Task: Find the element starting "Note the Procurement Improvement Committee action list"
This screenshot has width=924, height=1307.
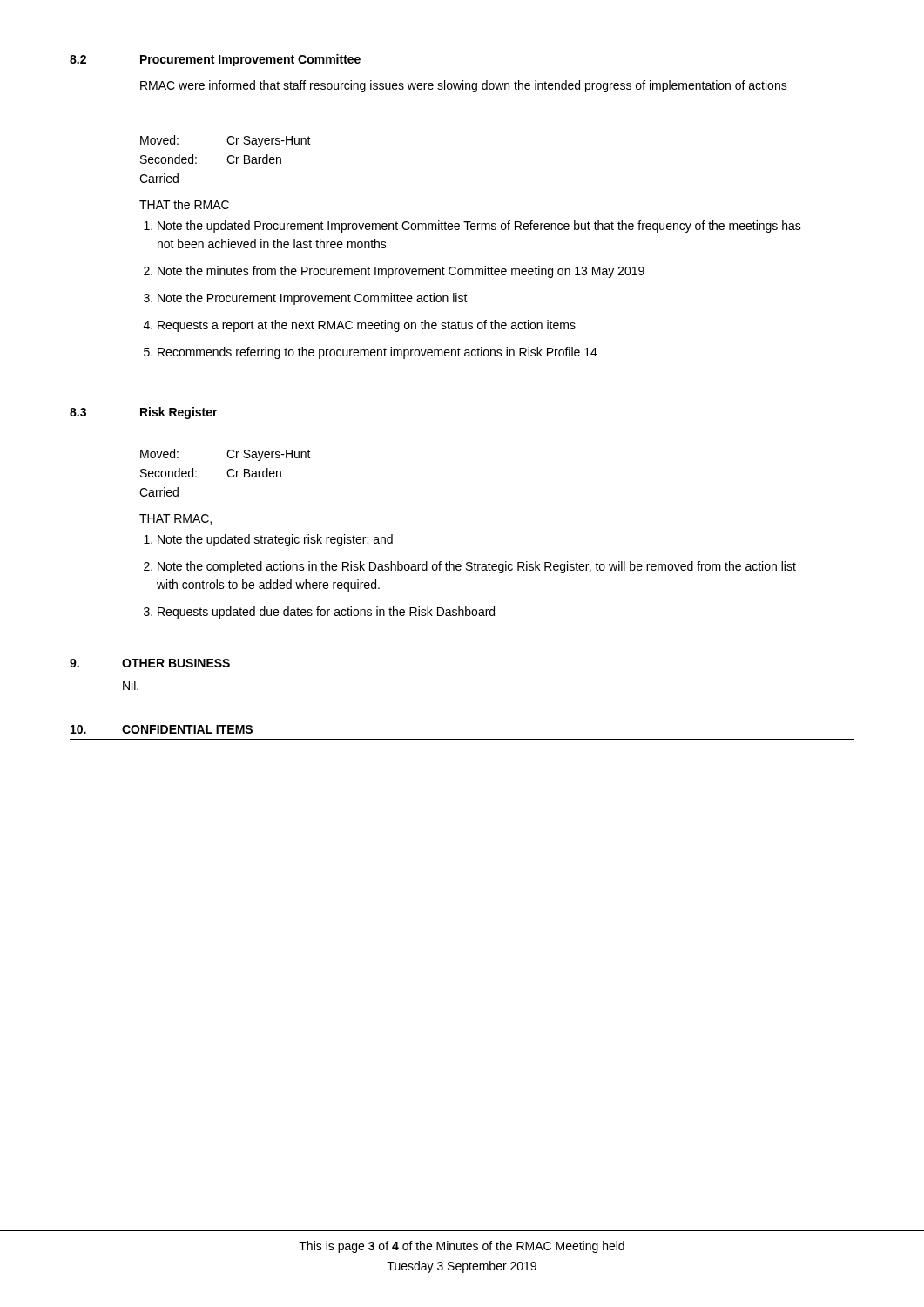Action: click(312, 298)
